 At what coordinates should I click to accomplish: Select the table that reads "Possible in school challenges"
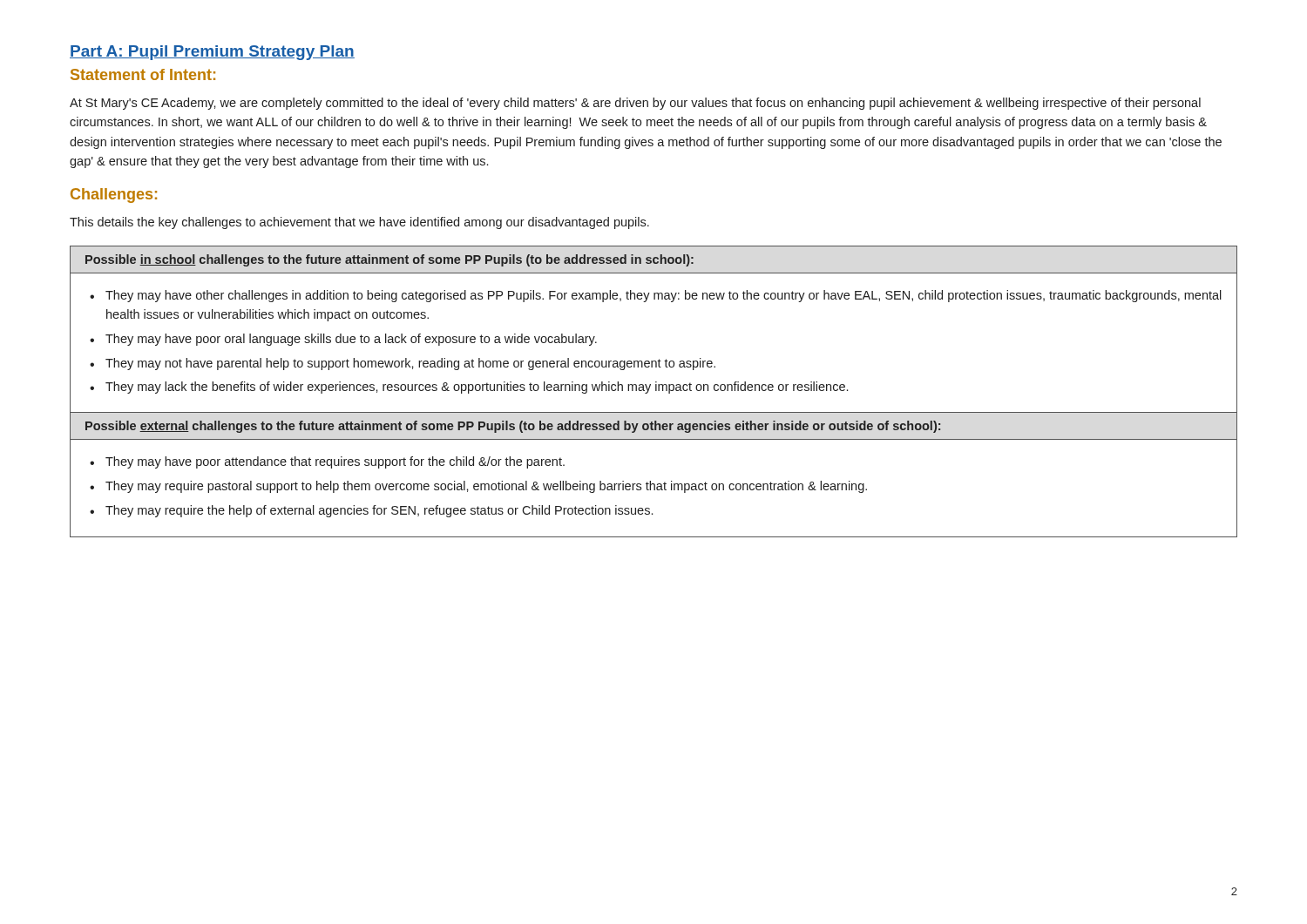coord(654,392)
